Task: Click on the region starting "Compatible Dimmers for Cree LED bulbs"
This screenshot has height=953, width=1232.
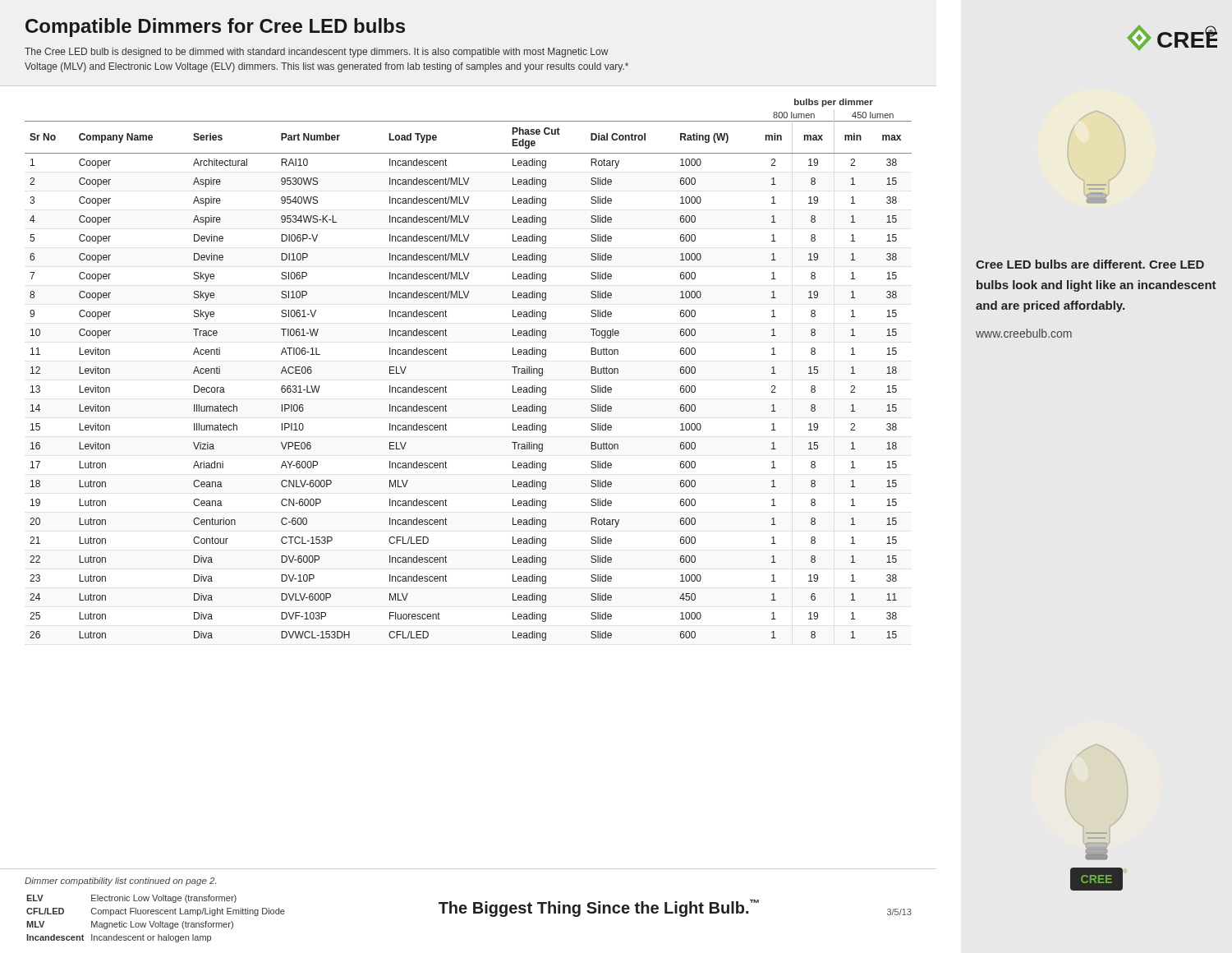Action: click(215, 26)
